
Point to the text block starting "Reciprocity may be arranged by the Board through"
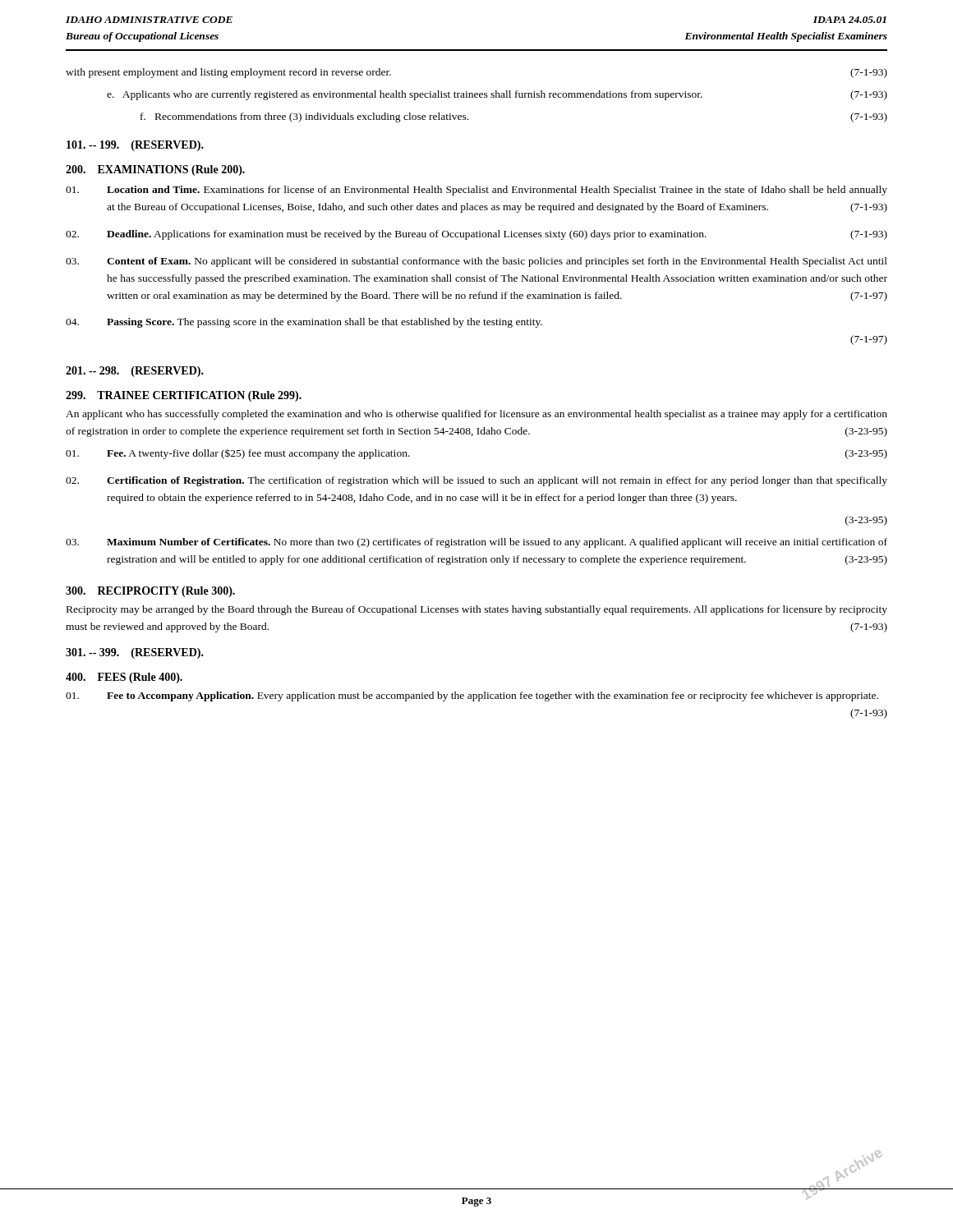pyautogui.click(x=476, y=619)
